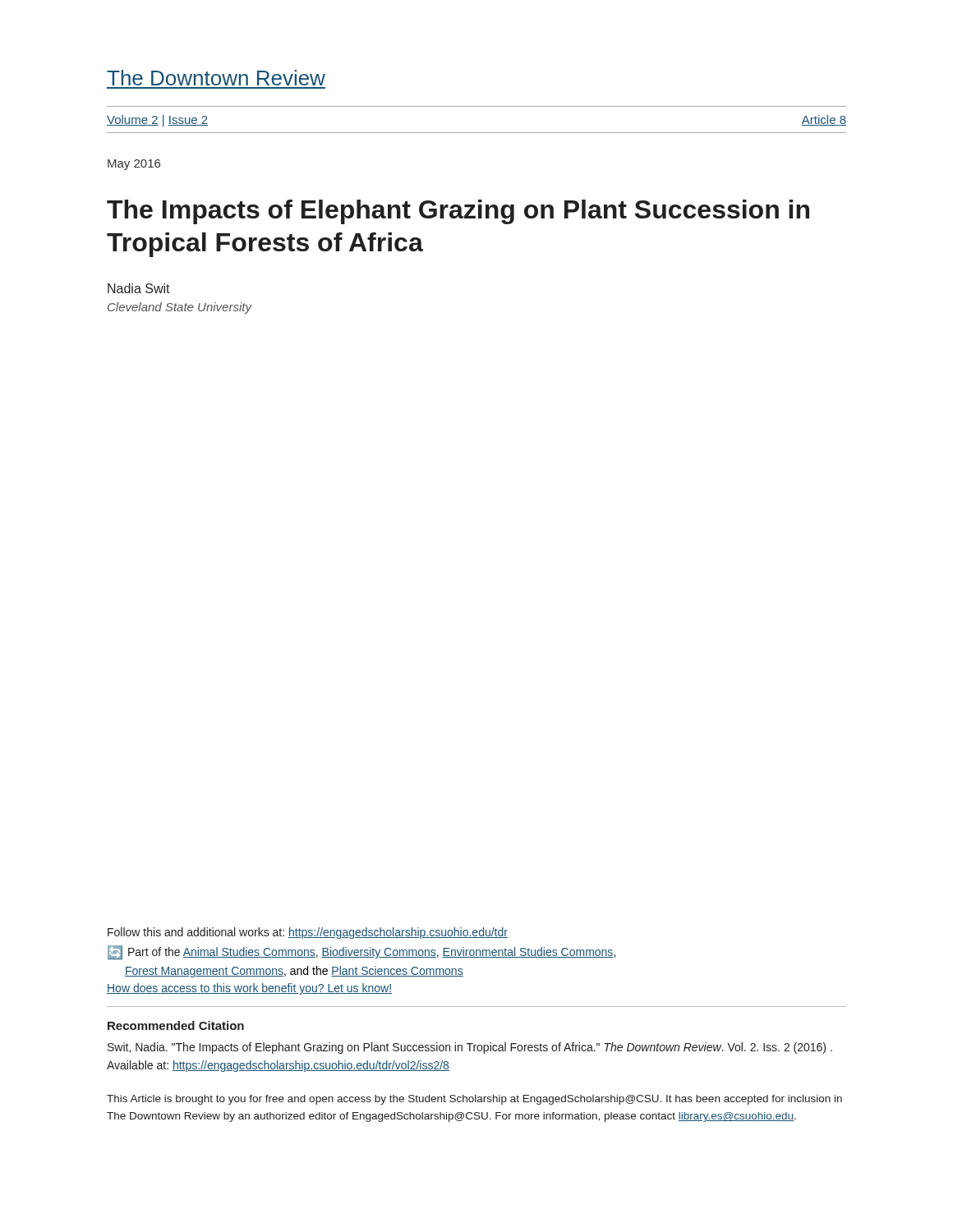Point to the text starting "Follow this and additional"
953x1232 pixels.
307,933
